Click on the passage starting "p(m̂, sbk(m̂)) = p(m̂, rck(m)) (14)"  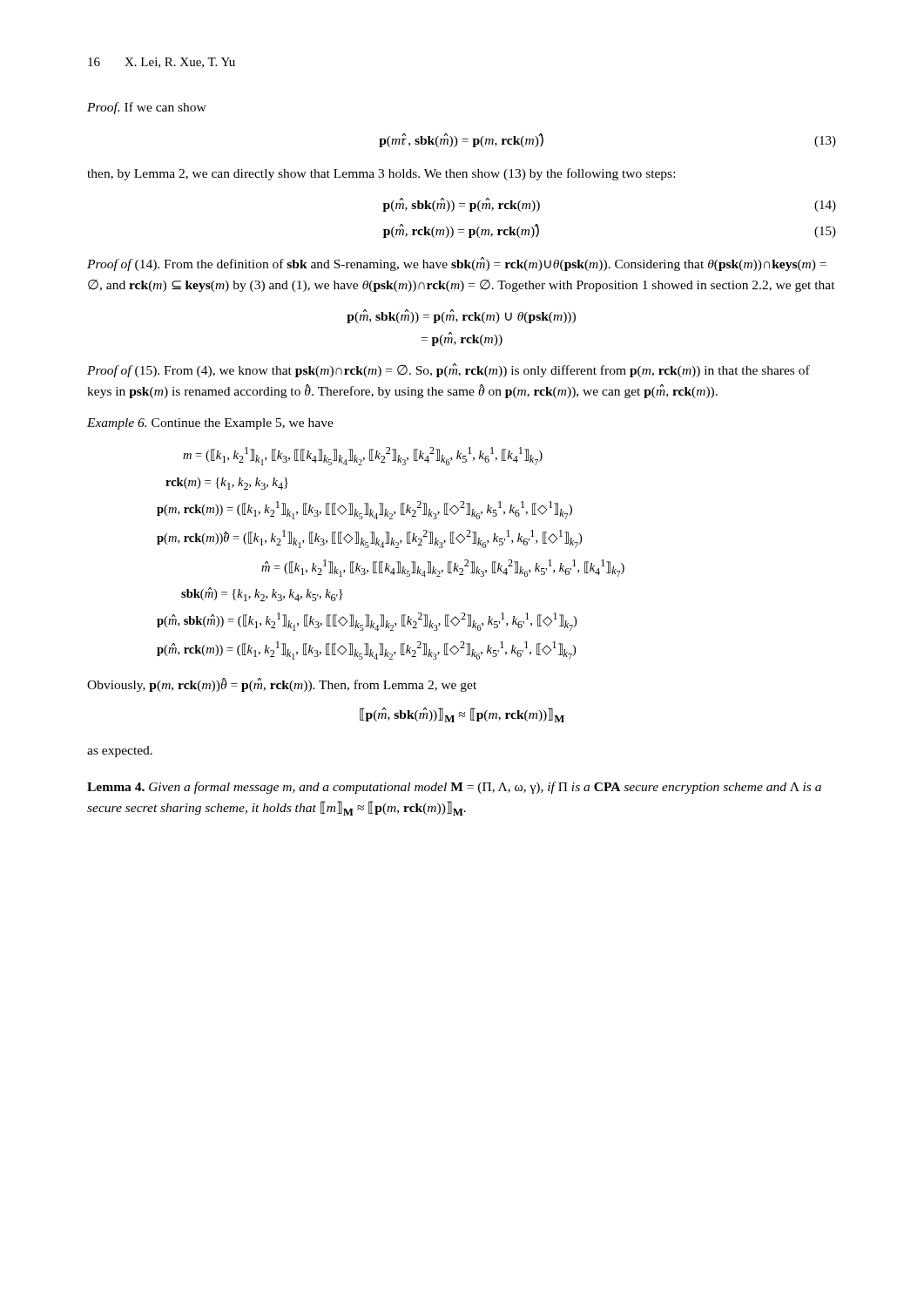tap(453, 204)
